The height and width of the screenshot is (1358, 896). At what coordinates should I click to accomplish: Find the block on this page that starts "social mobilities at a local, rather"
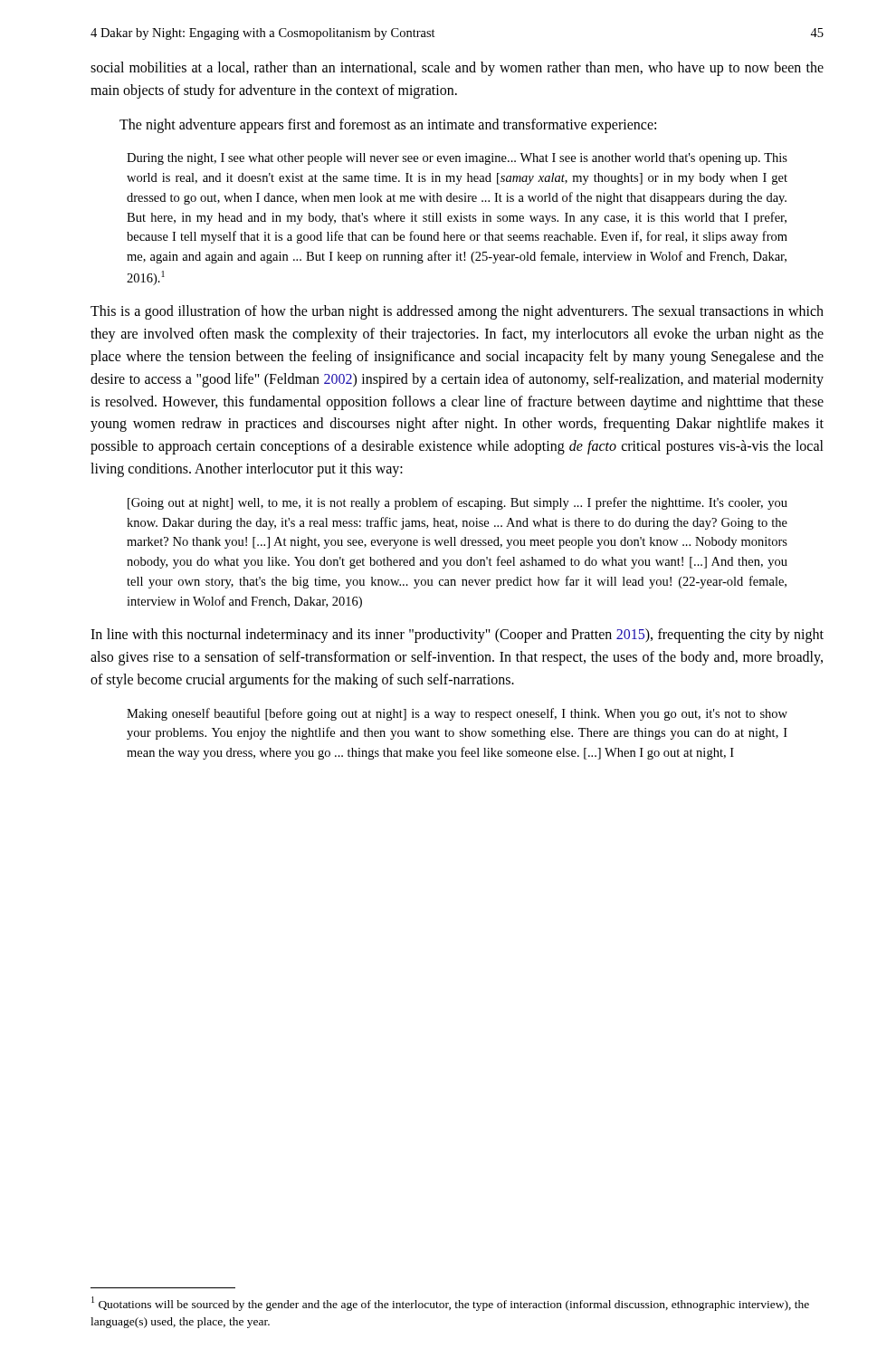pyautogui.click(x=457, y=97)
